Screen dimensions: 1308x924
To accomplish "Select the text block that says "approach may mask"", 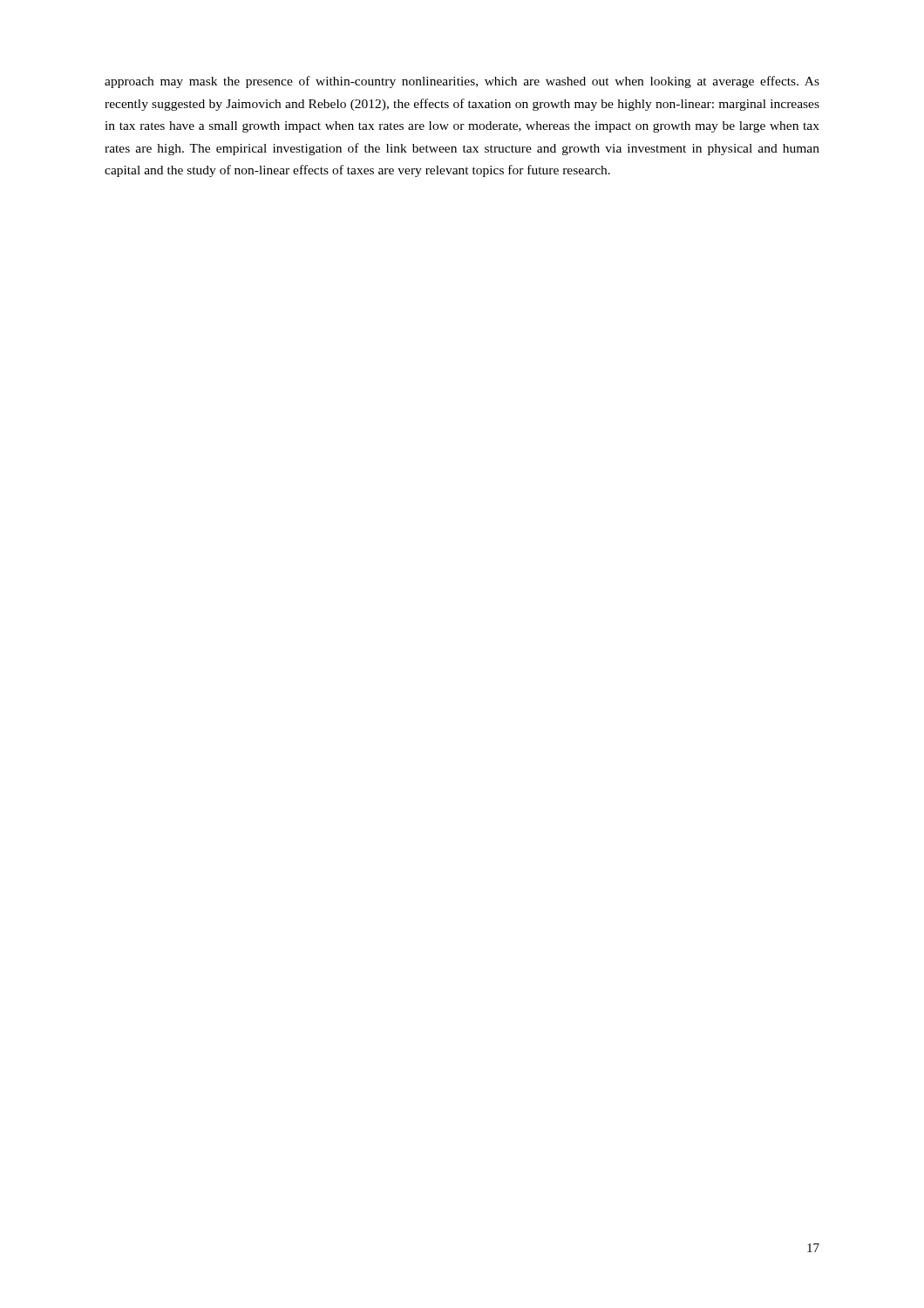I will (x=462, y=125).
